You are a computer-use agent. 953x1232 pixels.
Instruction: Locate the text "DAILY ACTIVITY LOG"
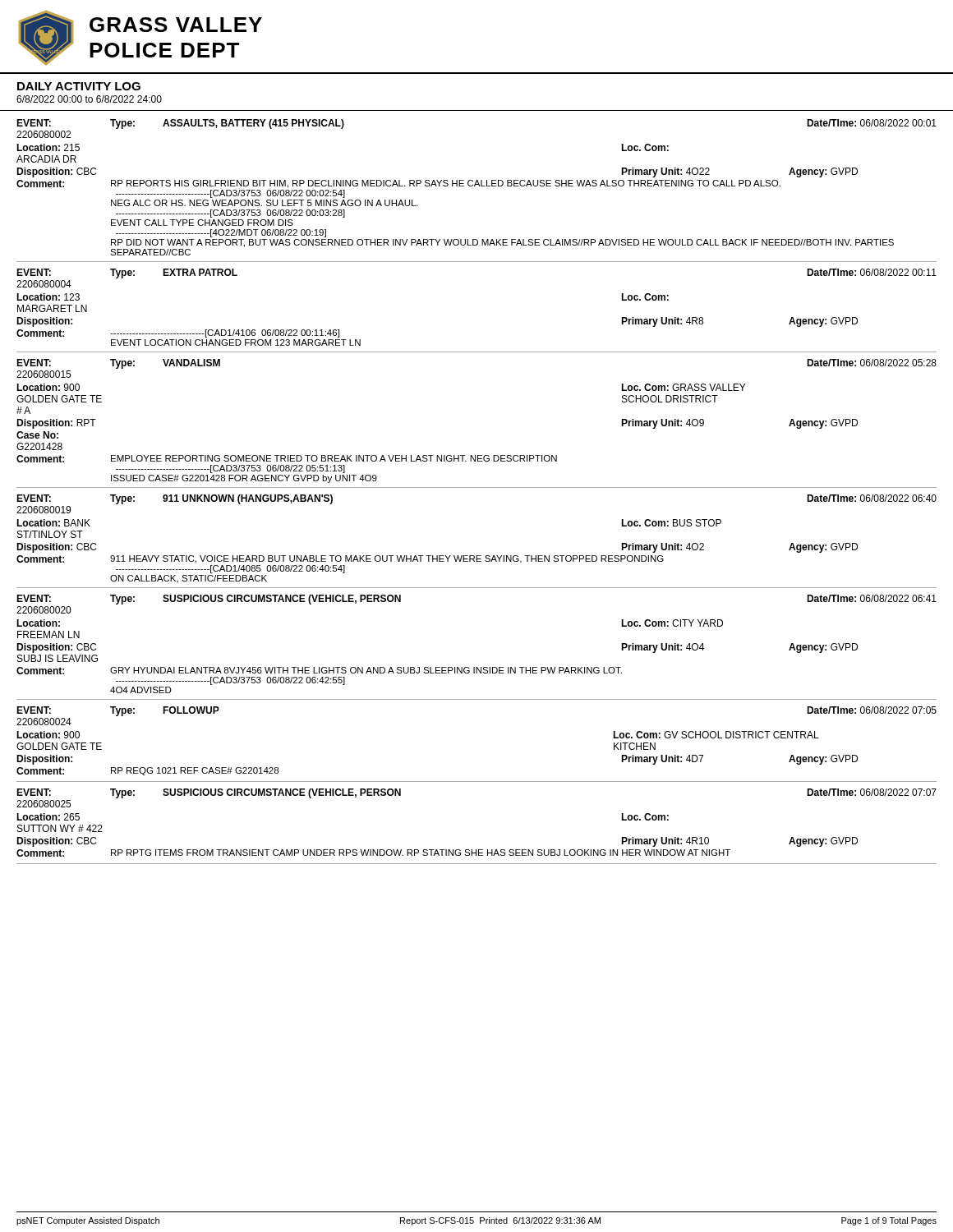coord(79,86)
